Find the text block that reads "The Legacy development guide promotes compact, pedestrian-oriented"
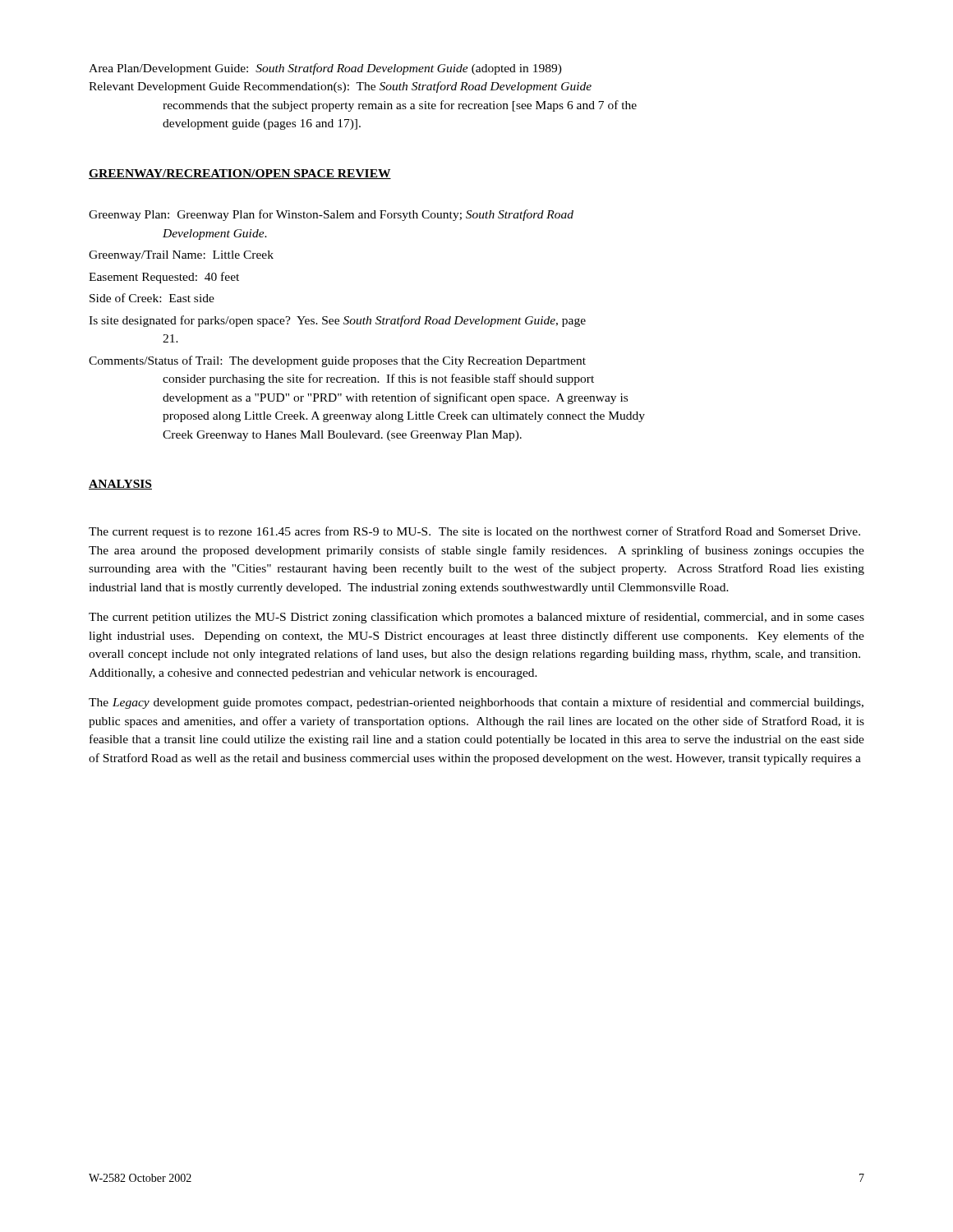 (476, 730)
